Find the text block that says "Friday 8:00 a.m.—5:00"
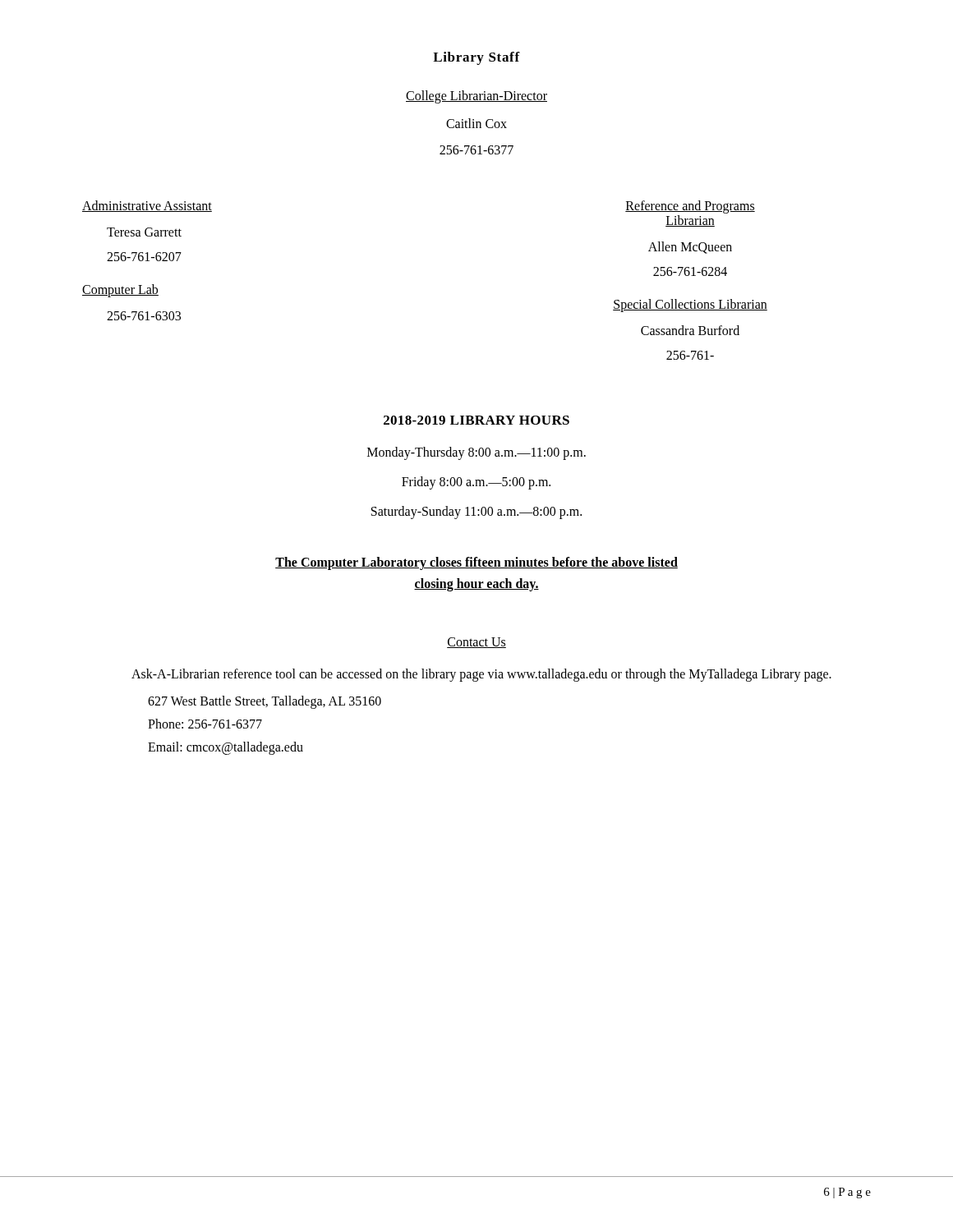Screen dimensions: 1232x953 tap(476, 482)
